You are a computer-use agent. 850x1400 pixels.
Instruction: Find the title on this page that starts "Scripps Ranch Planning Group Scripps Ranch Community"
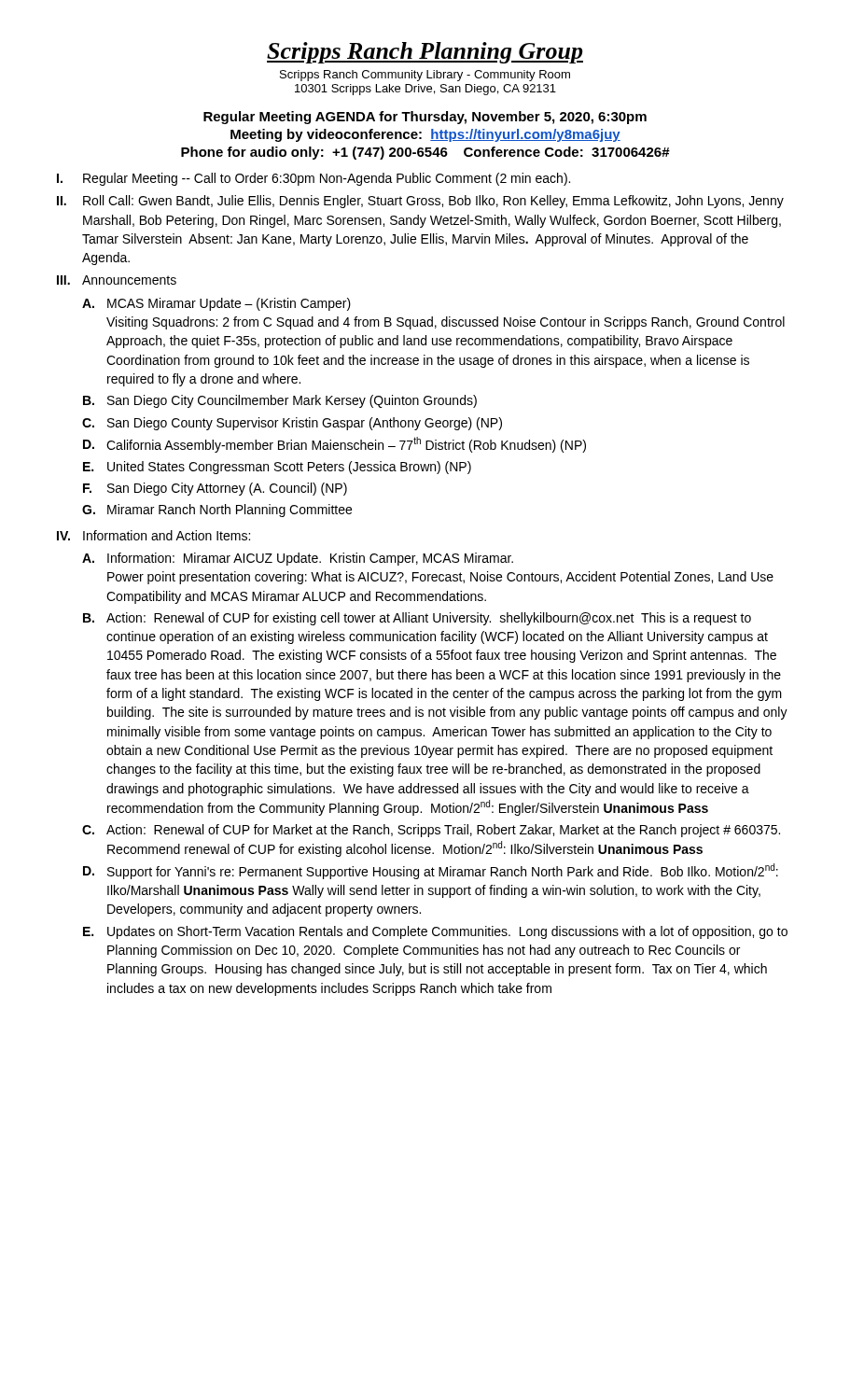(x=425, y=66)
